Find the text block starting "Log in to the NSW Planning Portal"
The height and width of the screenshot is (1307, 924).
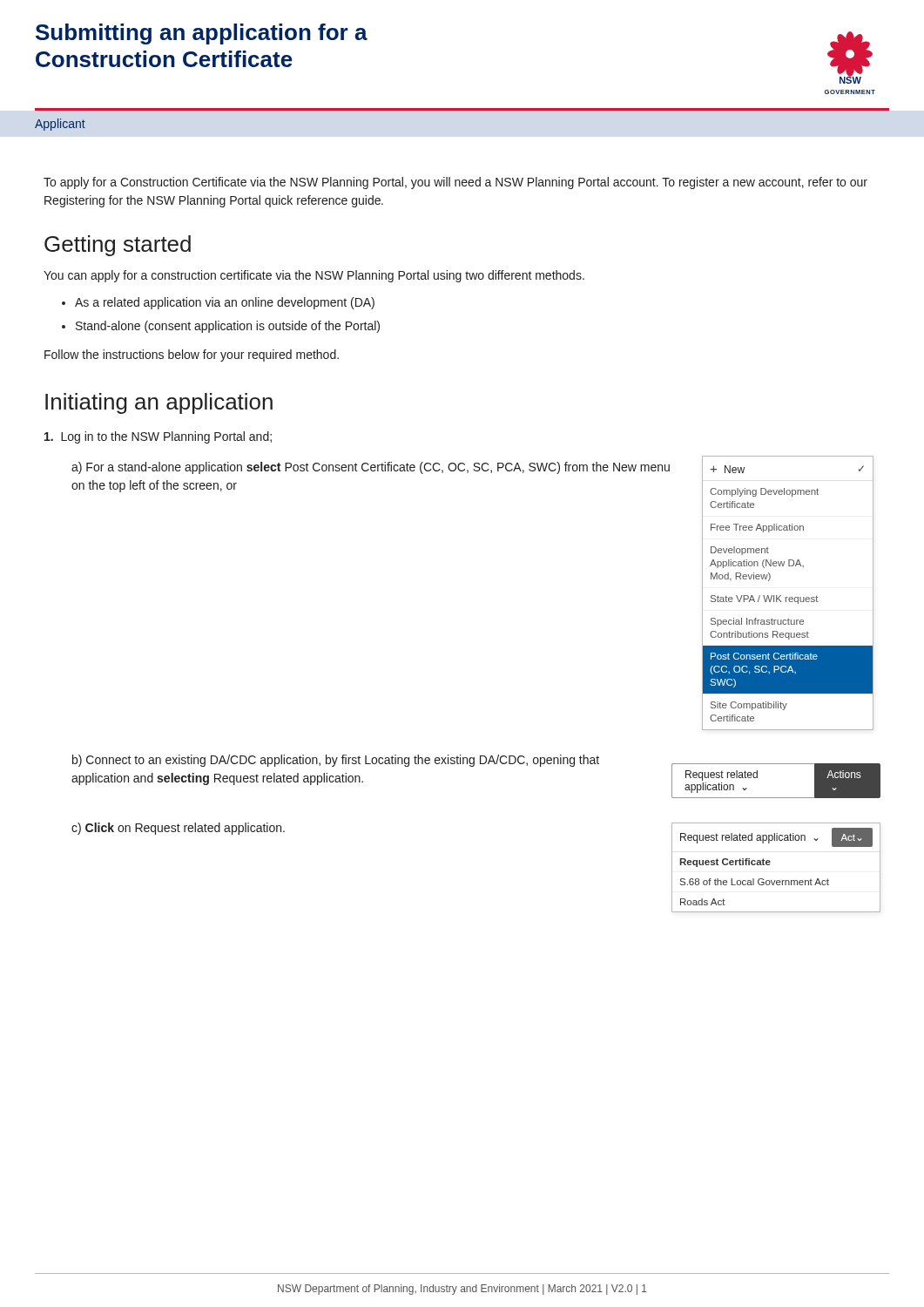(158, 437)
